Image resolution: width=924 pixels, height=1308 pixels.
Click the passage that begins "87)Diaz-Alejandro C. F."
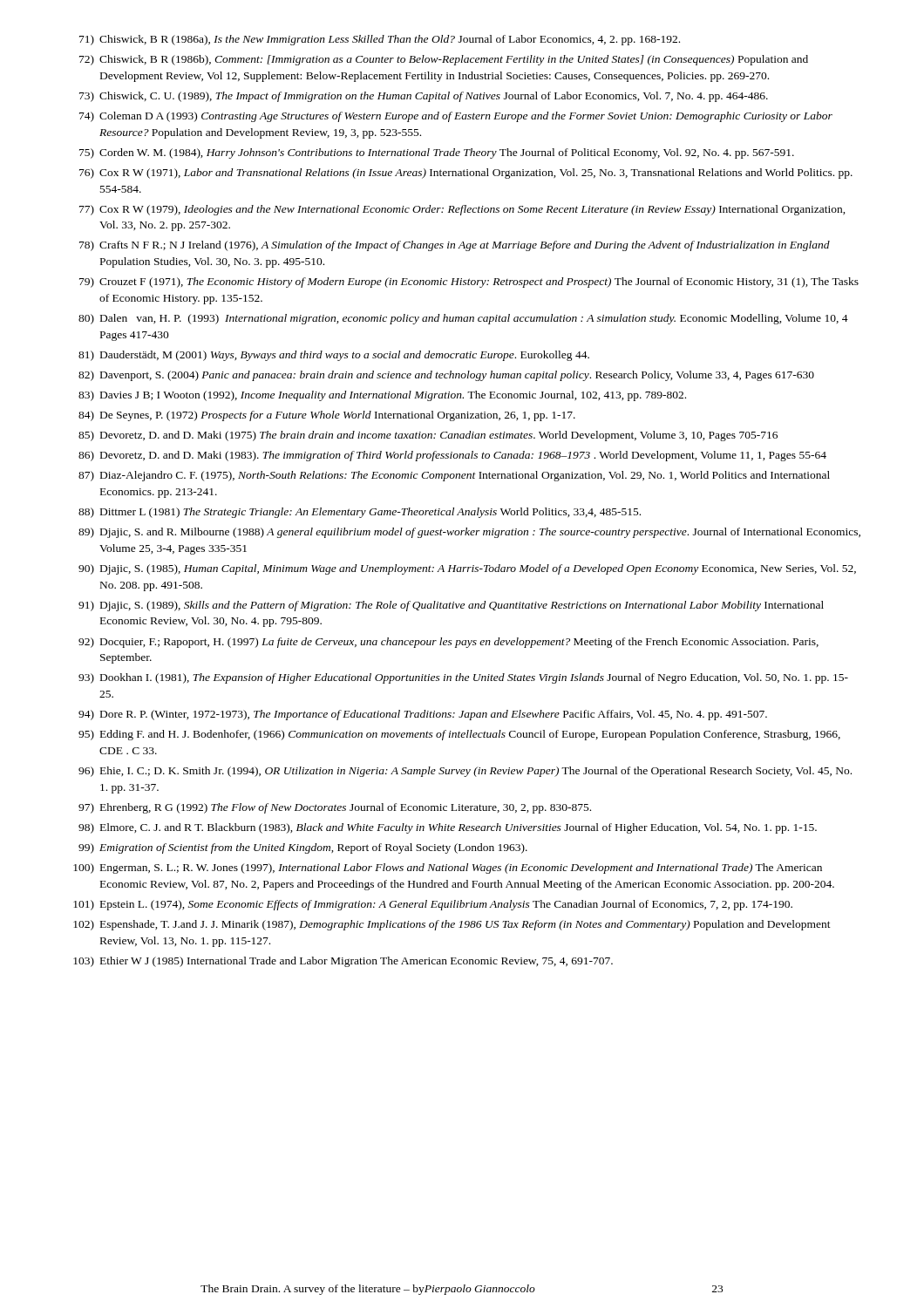(x=462, y=484)
